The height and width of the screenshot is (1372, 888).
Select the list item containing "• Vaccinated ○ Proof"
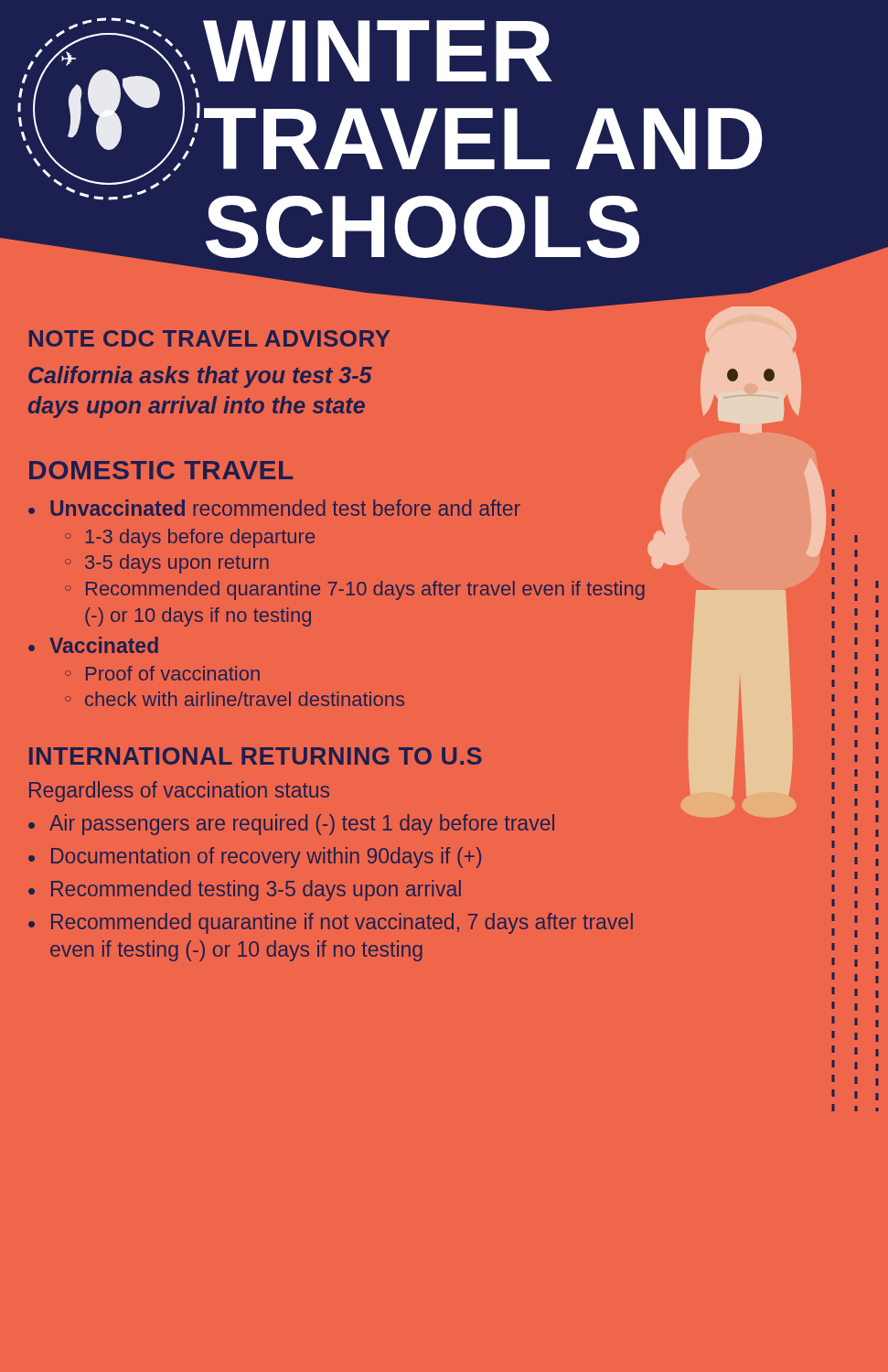point(93,645)
